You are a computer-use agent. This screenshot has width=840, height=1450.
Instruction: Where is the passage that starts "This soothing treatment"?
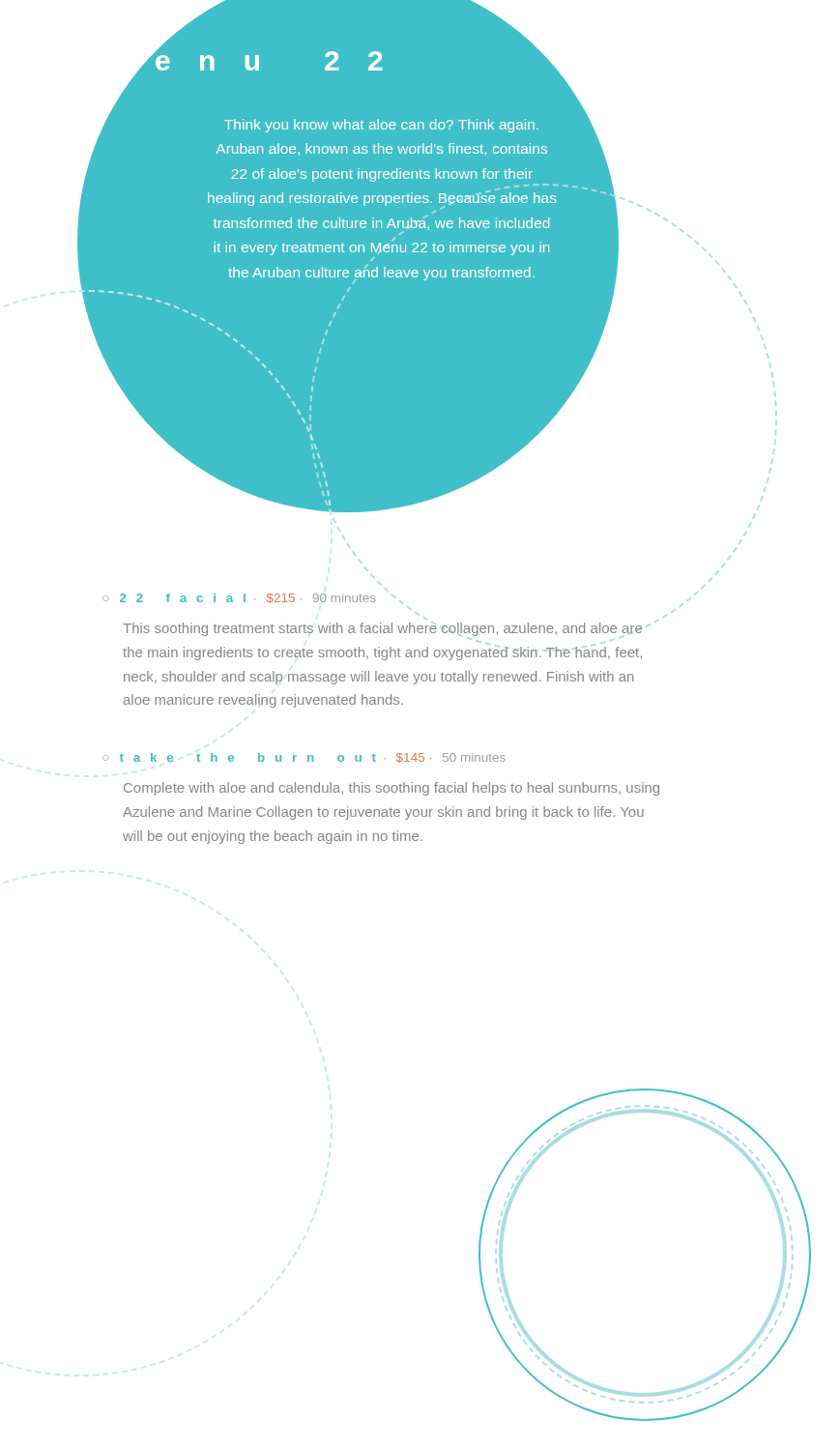383,664
